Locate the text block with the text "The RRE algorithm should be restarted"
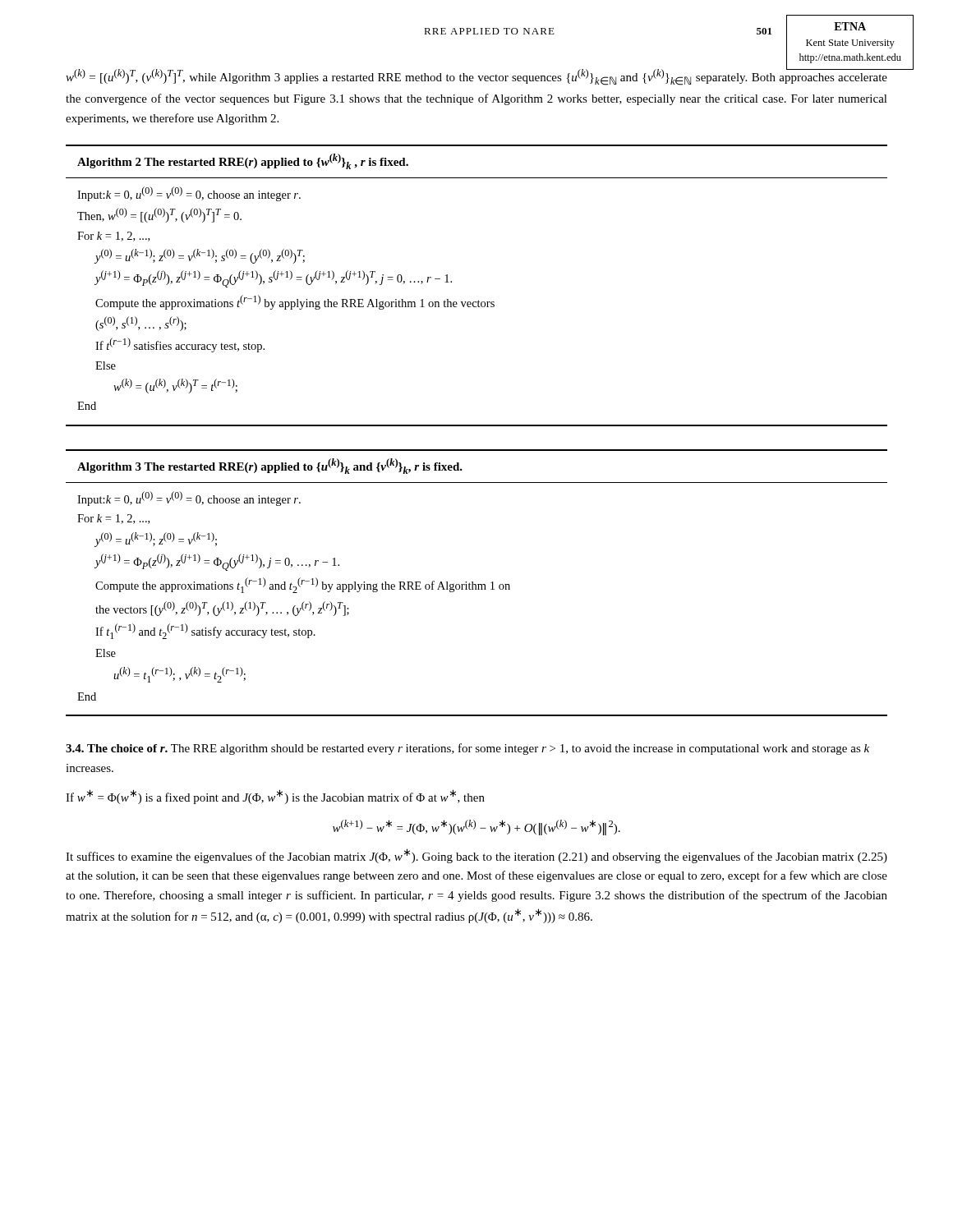This screenshot has width=953, height=1232. (468, 758)
